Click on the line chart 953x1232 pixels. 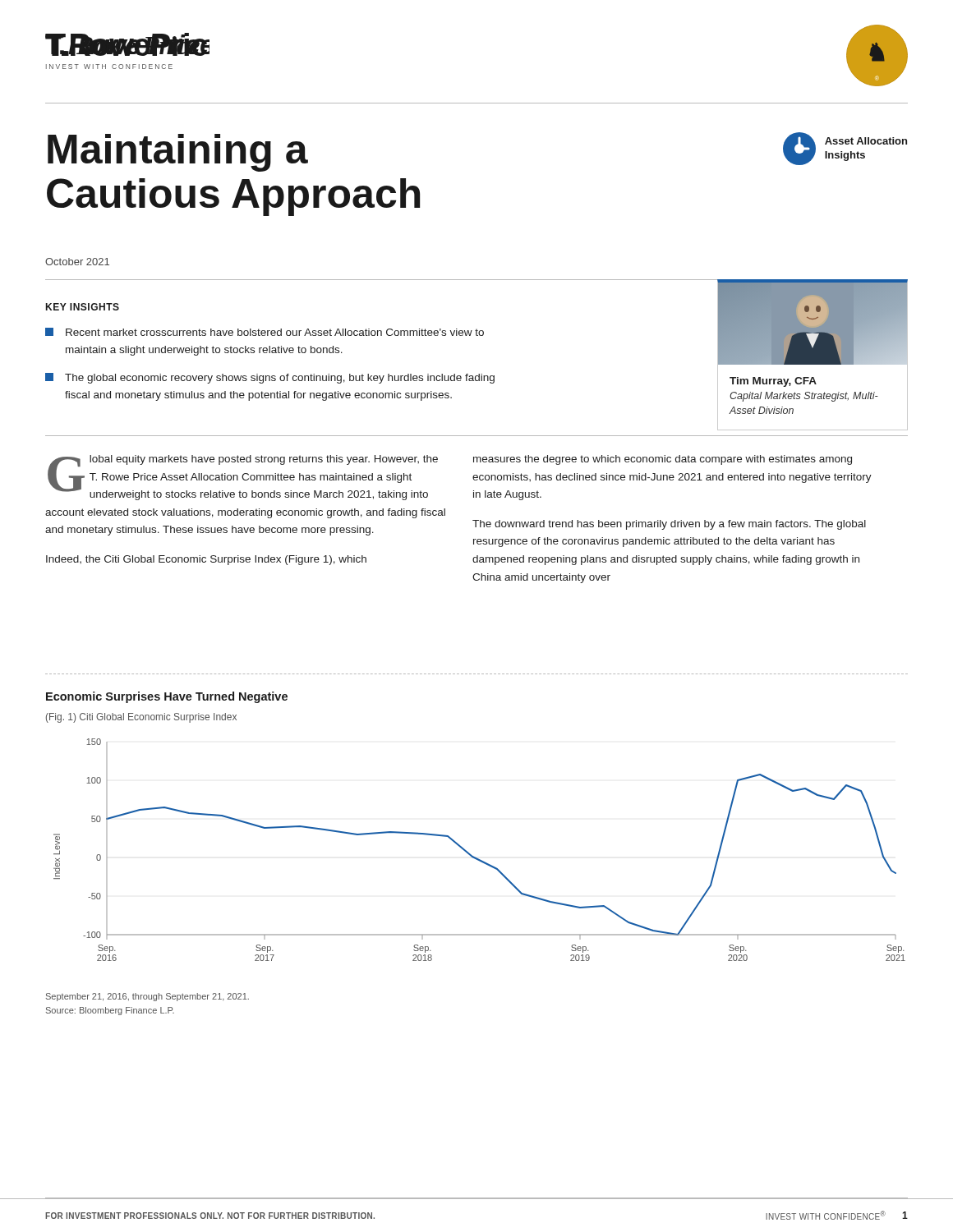(476, 861)
